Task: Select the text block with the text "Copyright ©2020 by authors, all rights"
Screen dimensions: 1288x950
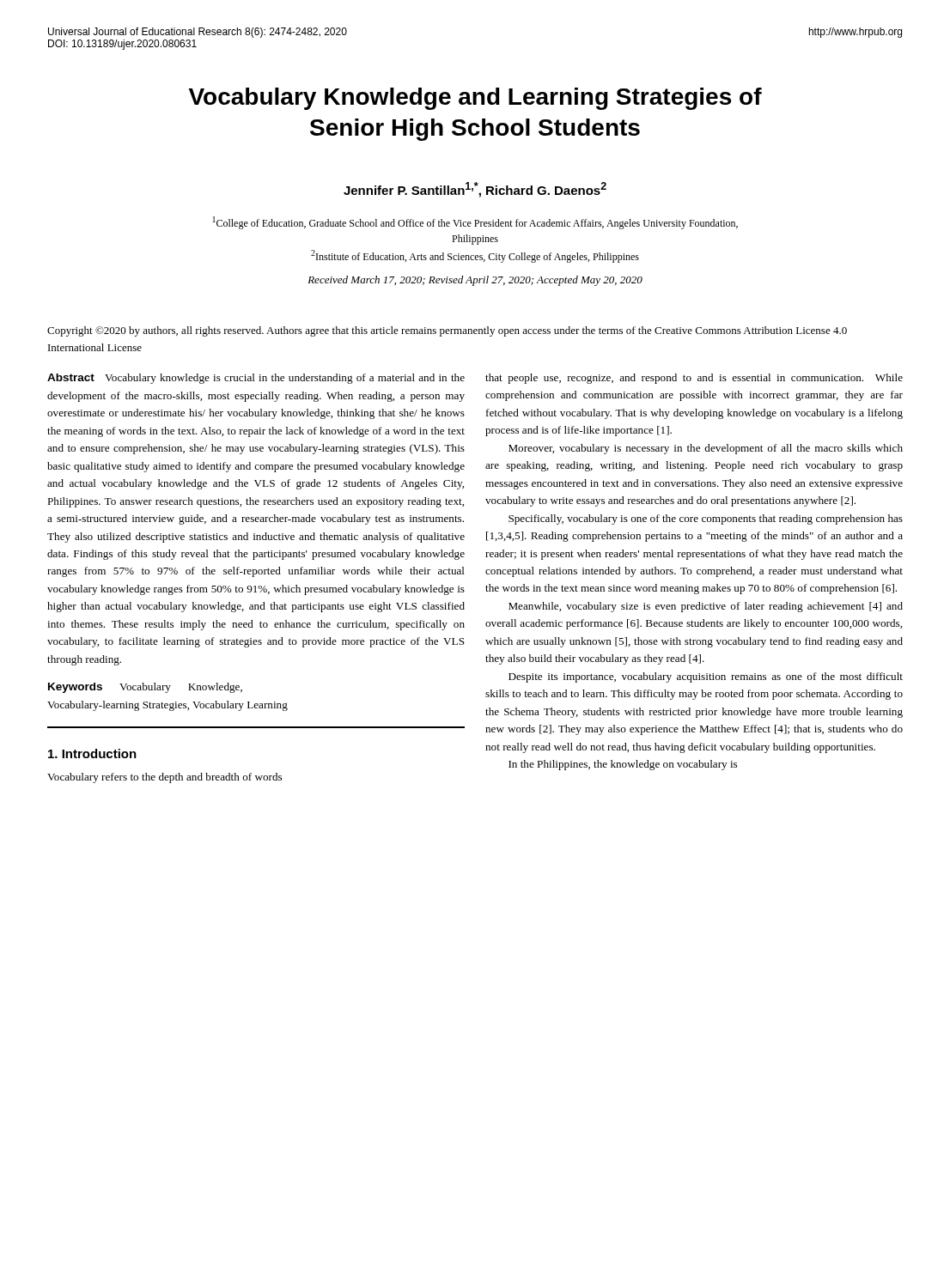Action: [x=447, y=338]
